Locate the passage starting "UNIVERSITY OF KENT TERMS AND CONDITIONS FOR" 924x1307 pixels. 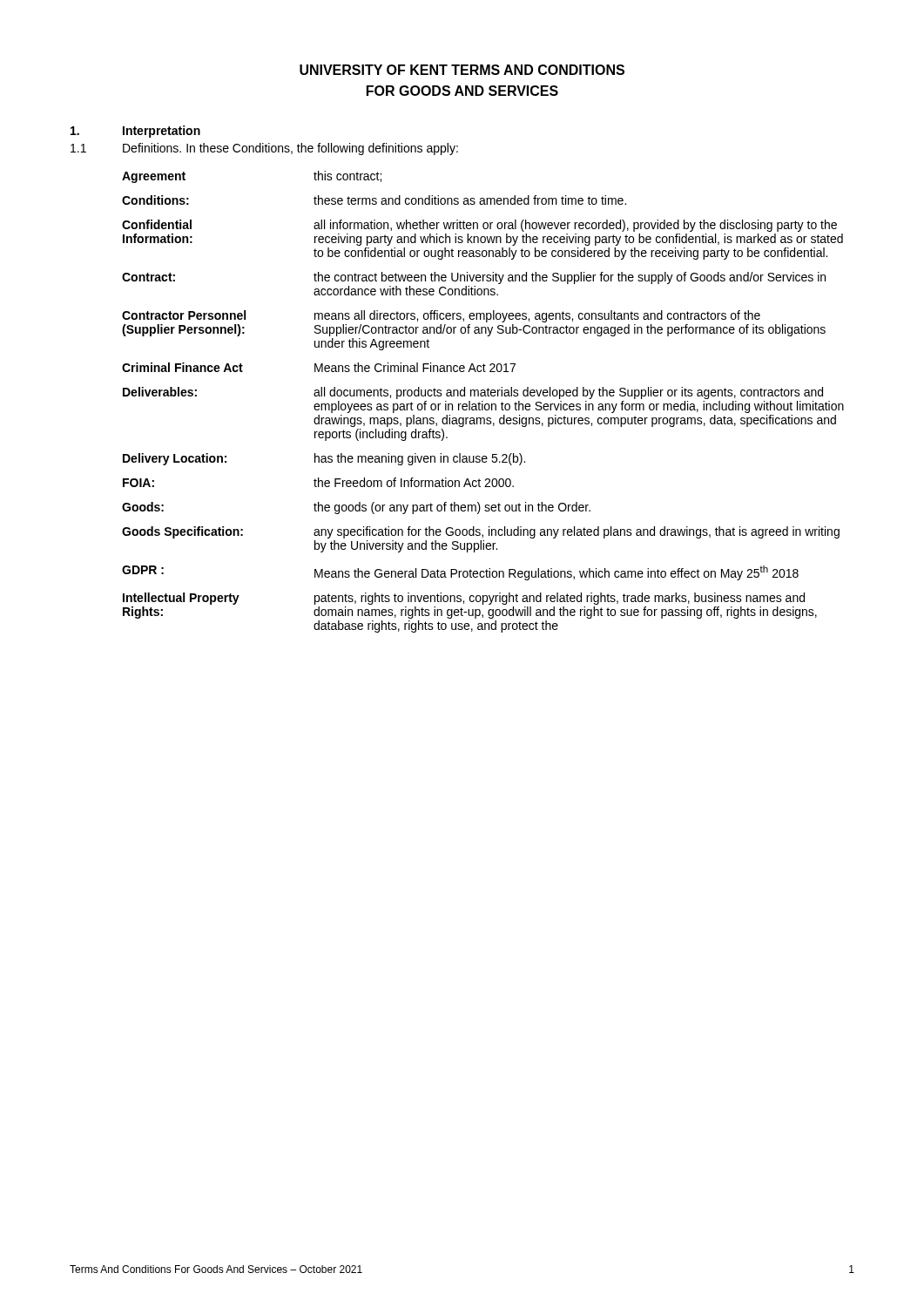(462, 81)
